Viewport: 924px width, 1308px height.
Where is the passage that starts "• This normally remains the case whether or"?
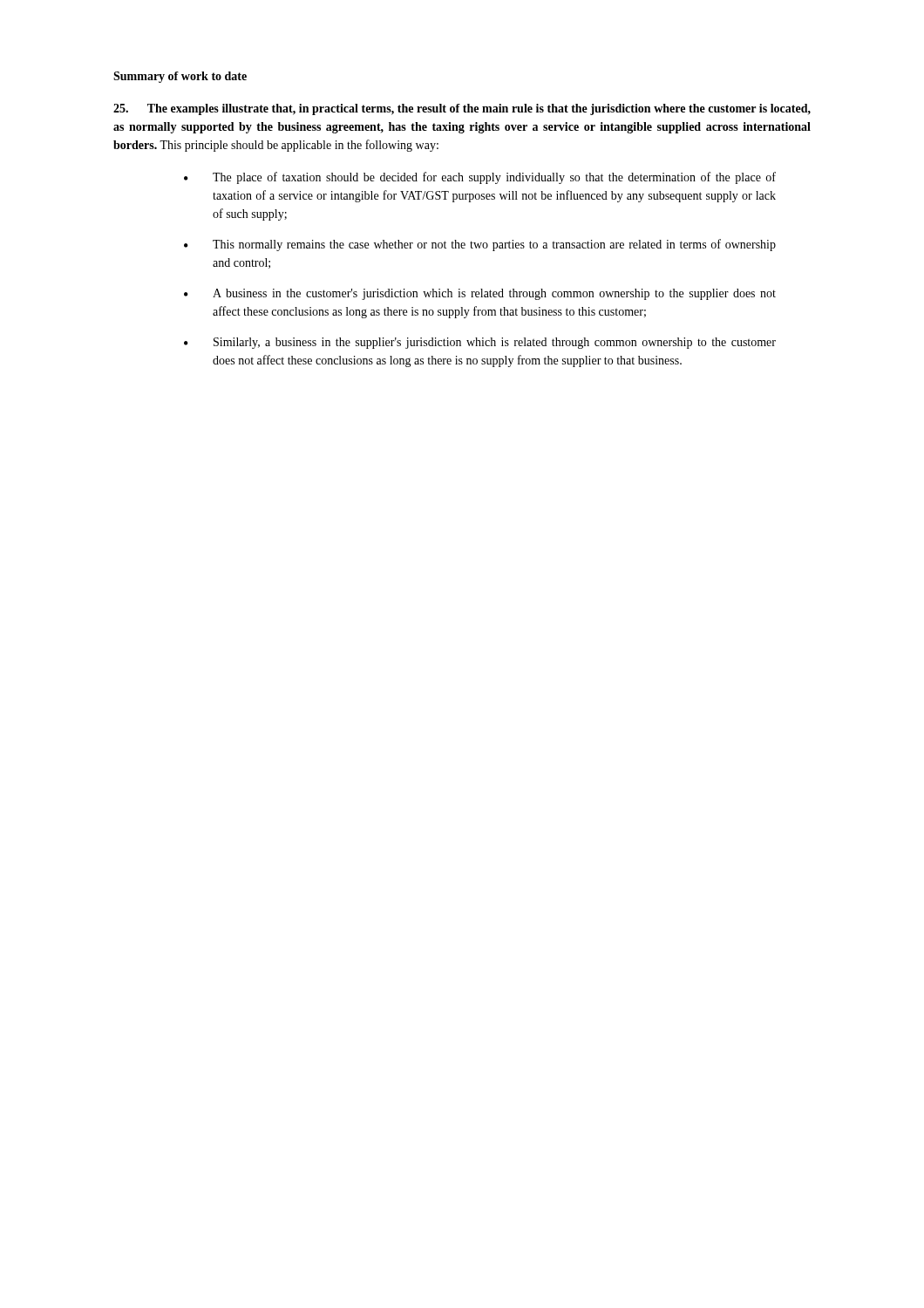[479, 254]
